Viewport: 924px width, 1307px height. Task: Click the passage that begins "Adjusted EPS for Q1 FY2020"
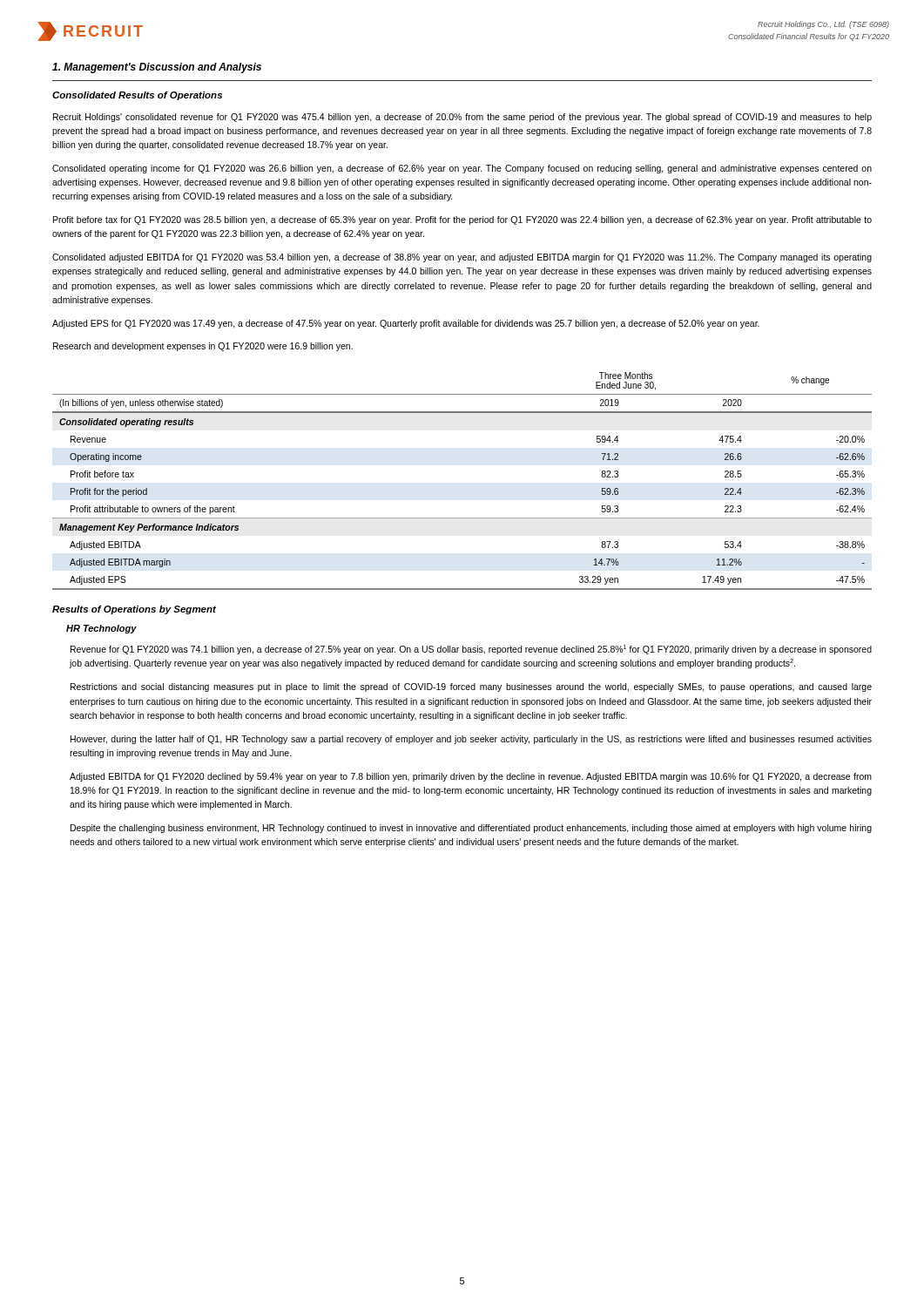(462, 323)
